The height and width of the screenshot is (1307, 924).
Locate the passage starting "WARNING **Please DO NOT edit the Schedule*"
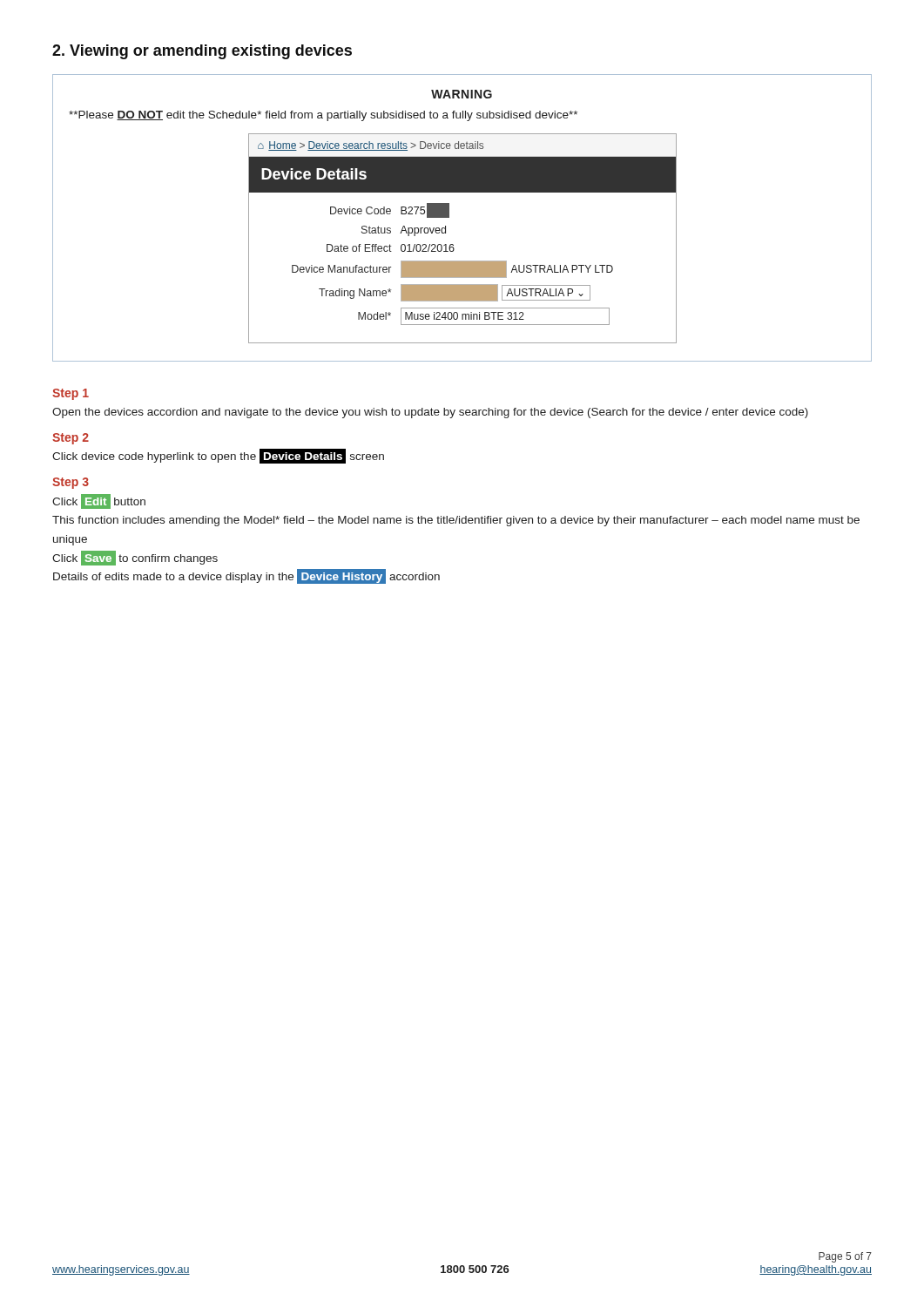462,94
